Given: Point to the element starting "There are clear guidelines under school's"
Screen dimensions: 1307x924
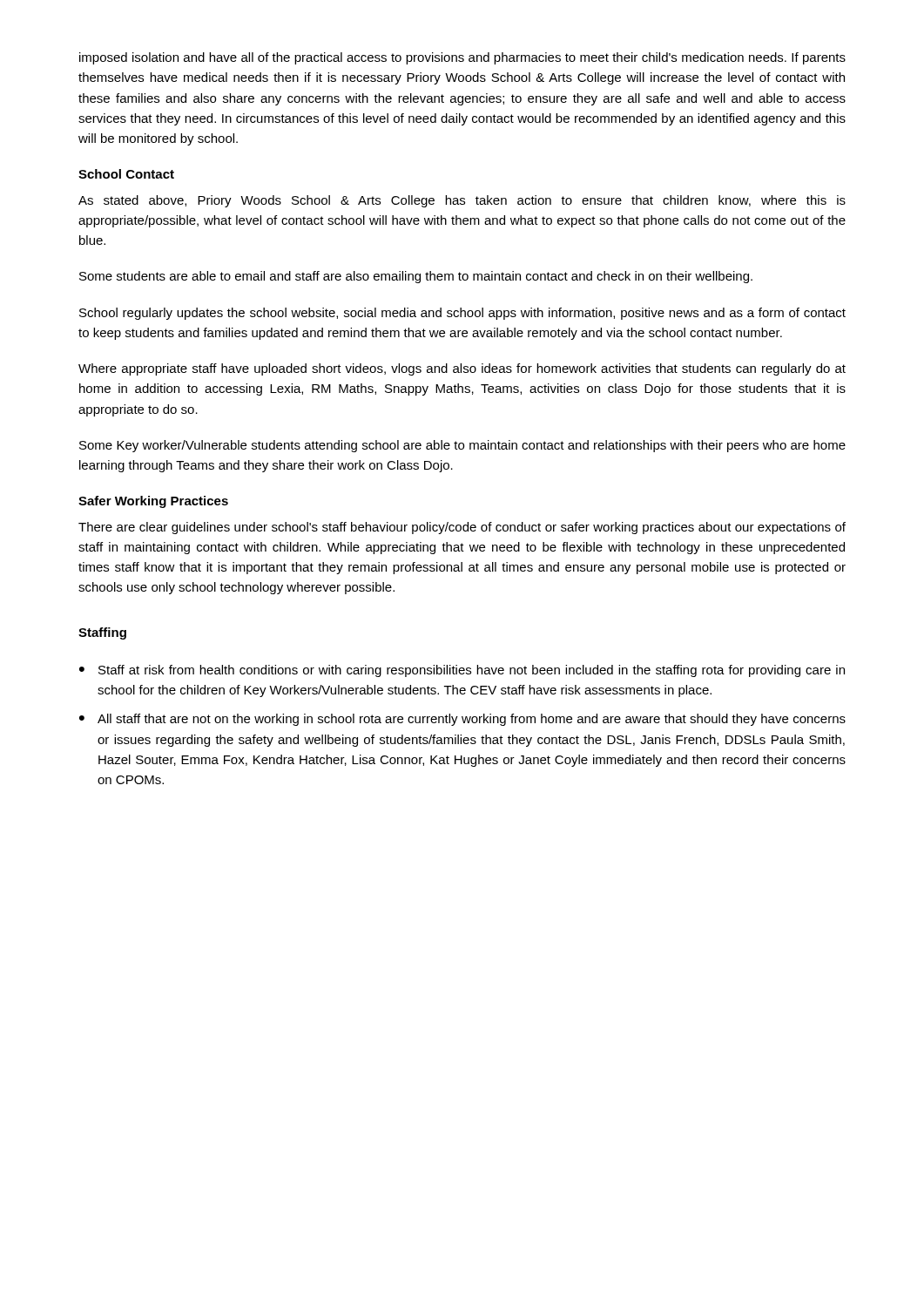Looking at the screenshot, I should (462, 557).
